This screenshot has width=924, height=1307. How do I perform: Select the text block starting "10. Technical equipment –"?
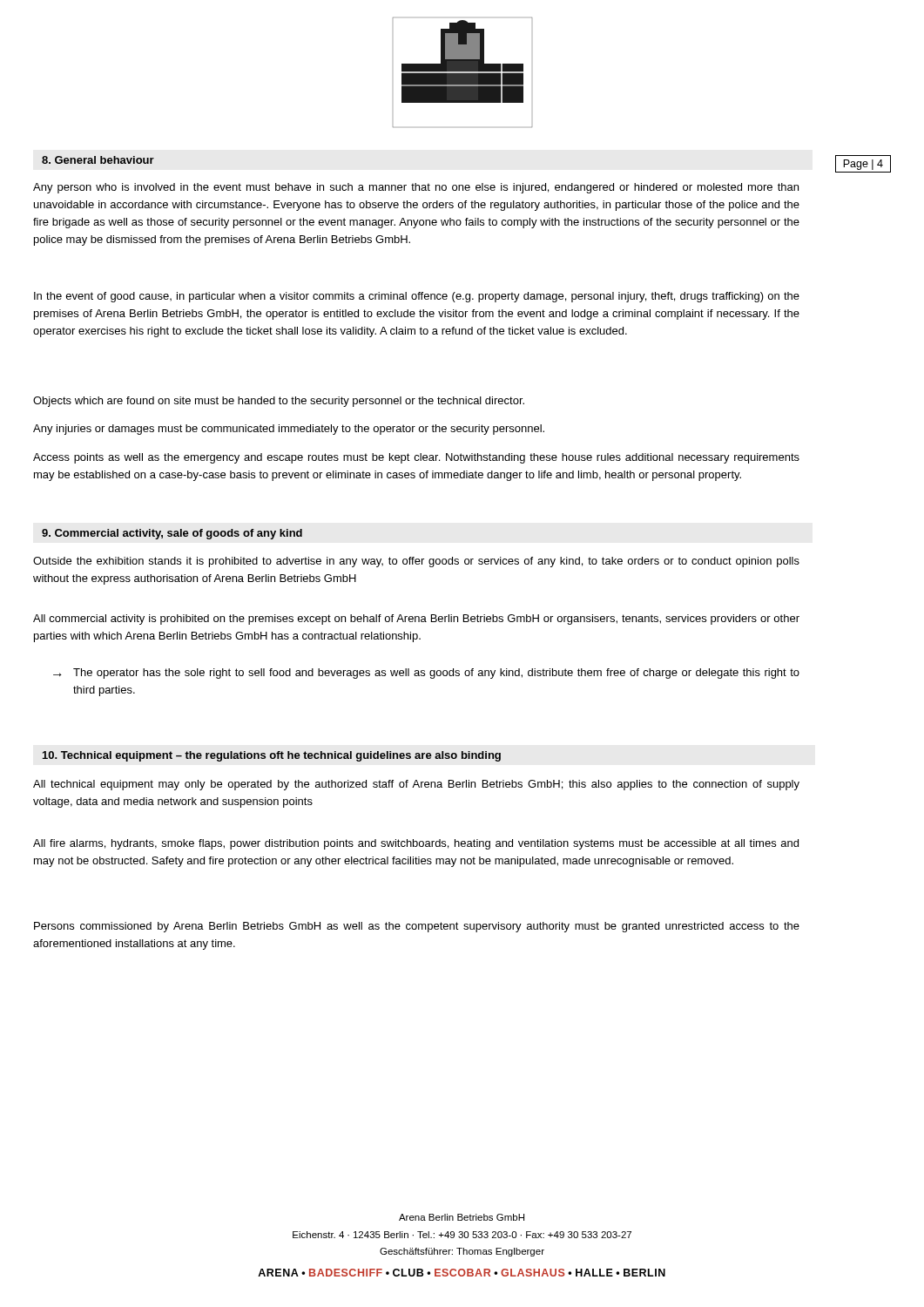click(x=272, y=755)
